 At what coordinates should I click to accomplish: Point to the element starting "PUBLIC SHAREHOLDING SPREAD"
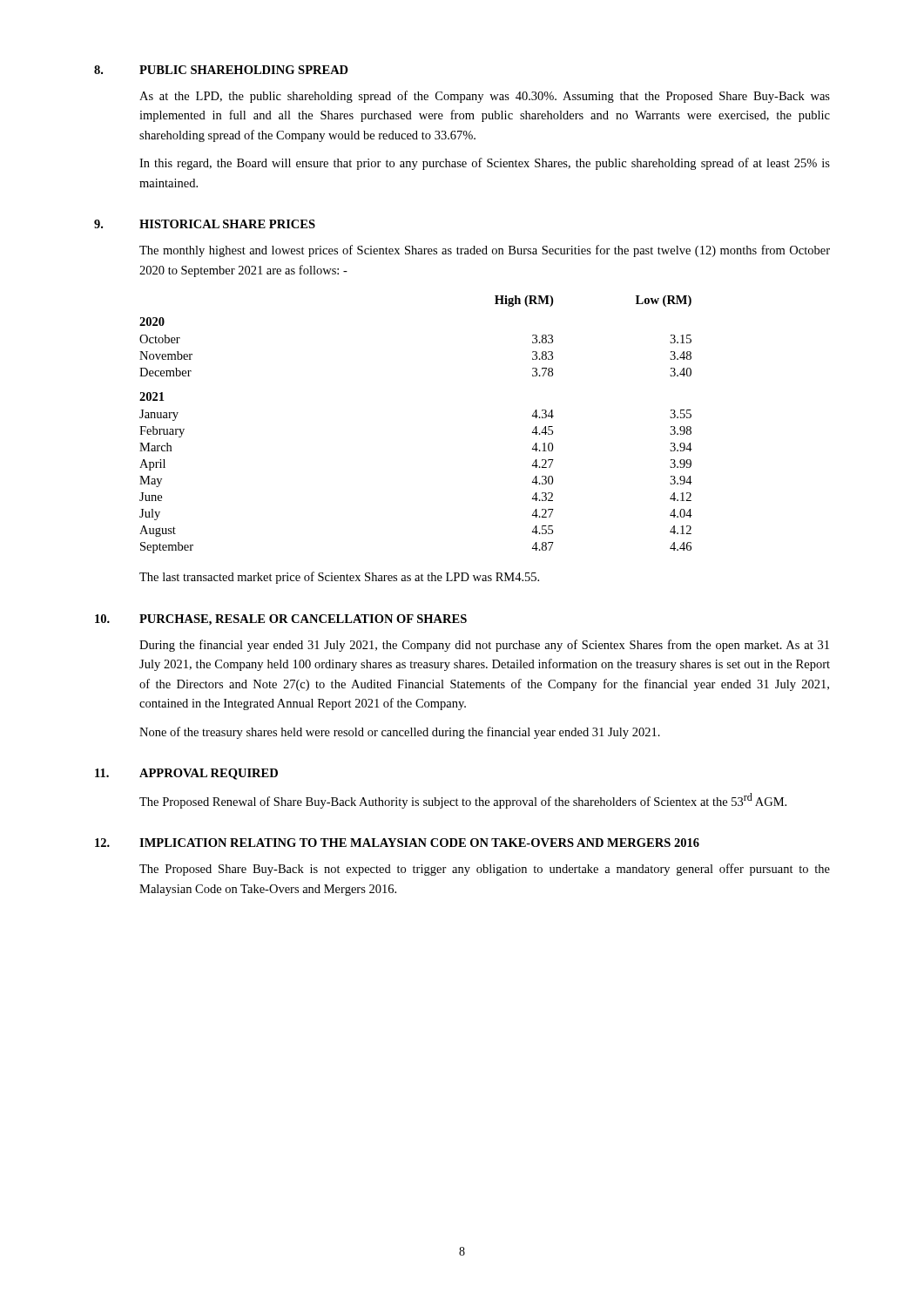point(244,70)
